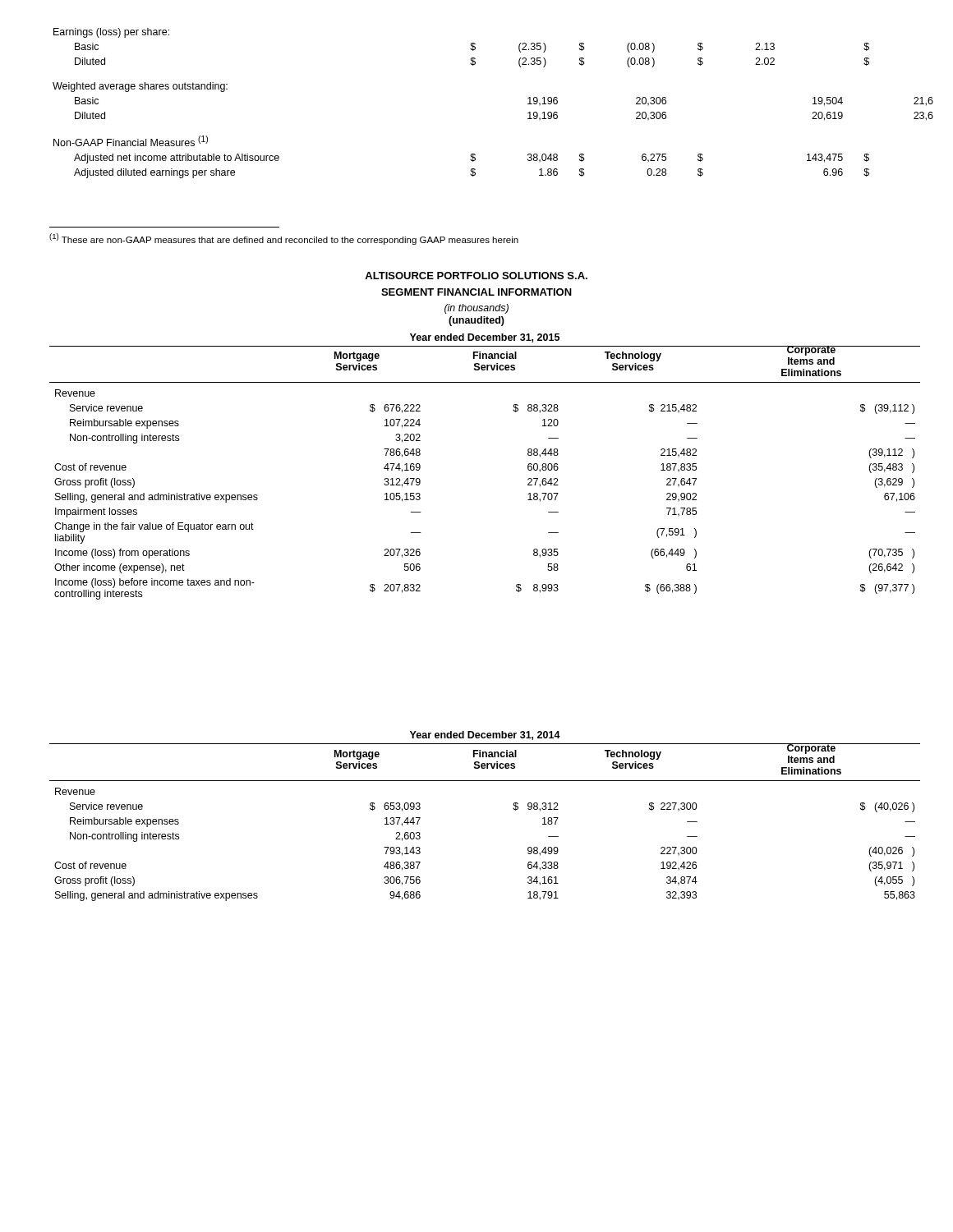Image resolution: width=953 pixels, height=1232 pixels.
Task: Find the table that mentions "Non-GAAP Financial Measures (1)"
Action: [493, 102]
